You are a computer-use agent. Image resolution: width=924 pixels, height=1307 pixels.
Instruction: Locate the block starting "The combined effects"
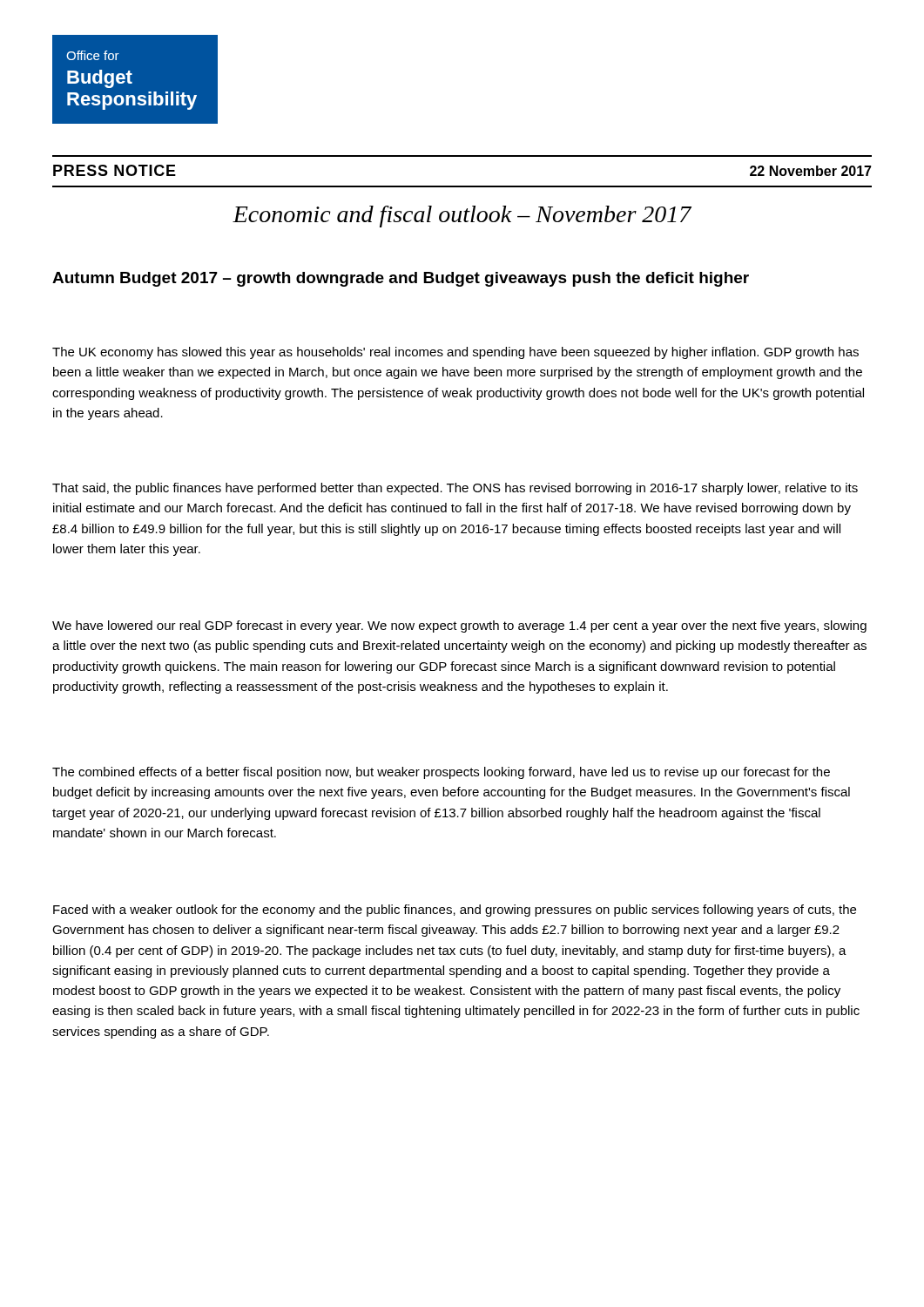451,802
